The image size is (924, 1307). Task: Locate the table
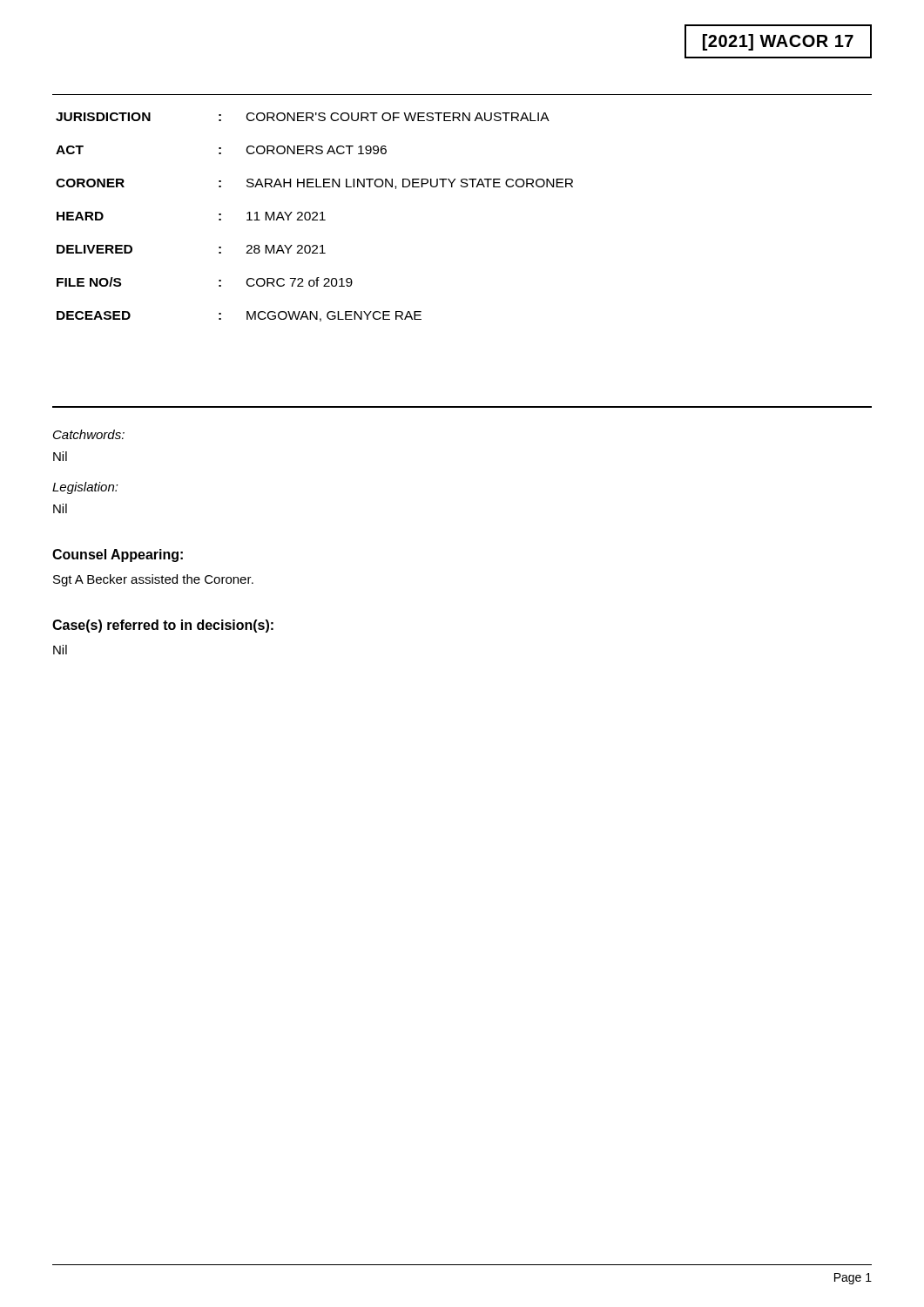pyautogui.click(x=462, y=216)
